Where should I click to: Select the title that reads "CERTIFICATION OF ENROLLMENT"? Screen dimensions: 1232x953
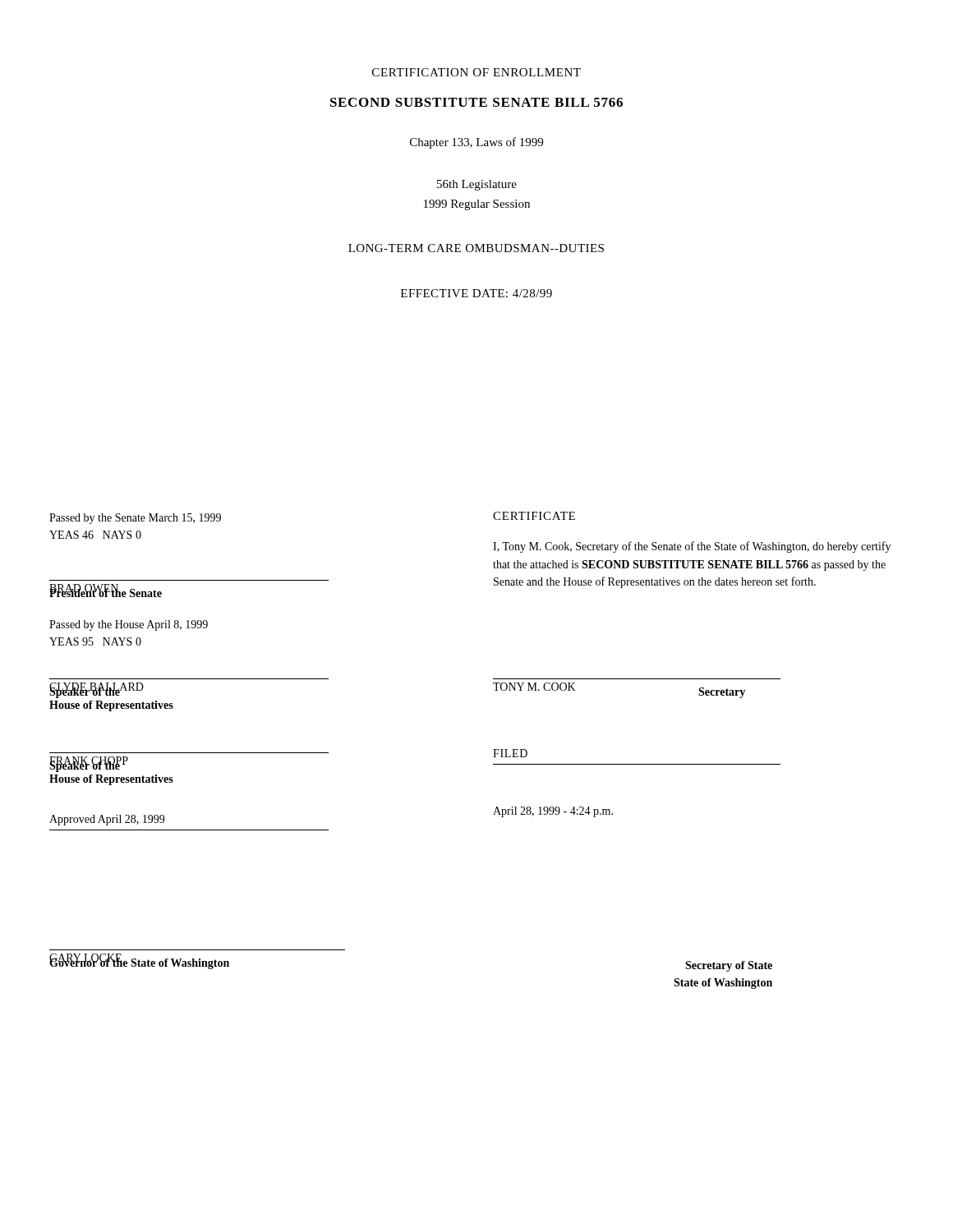click(x=476, y=72)
